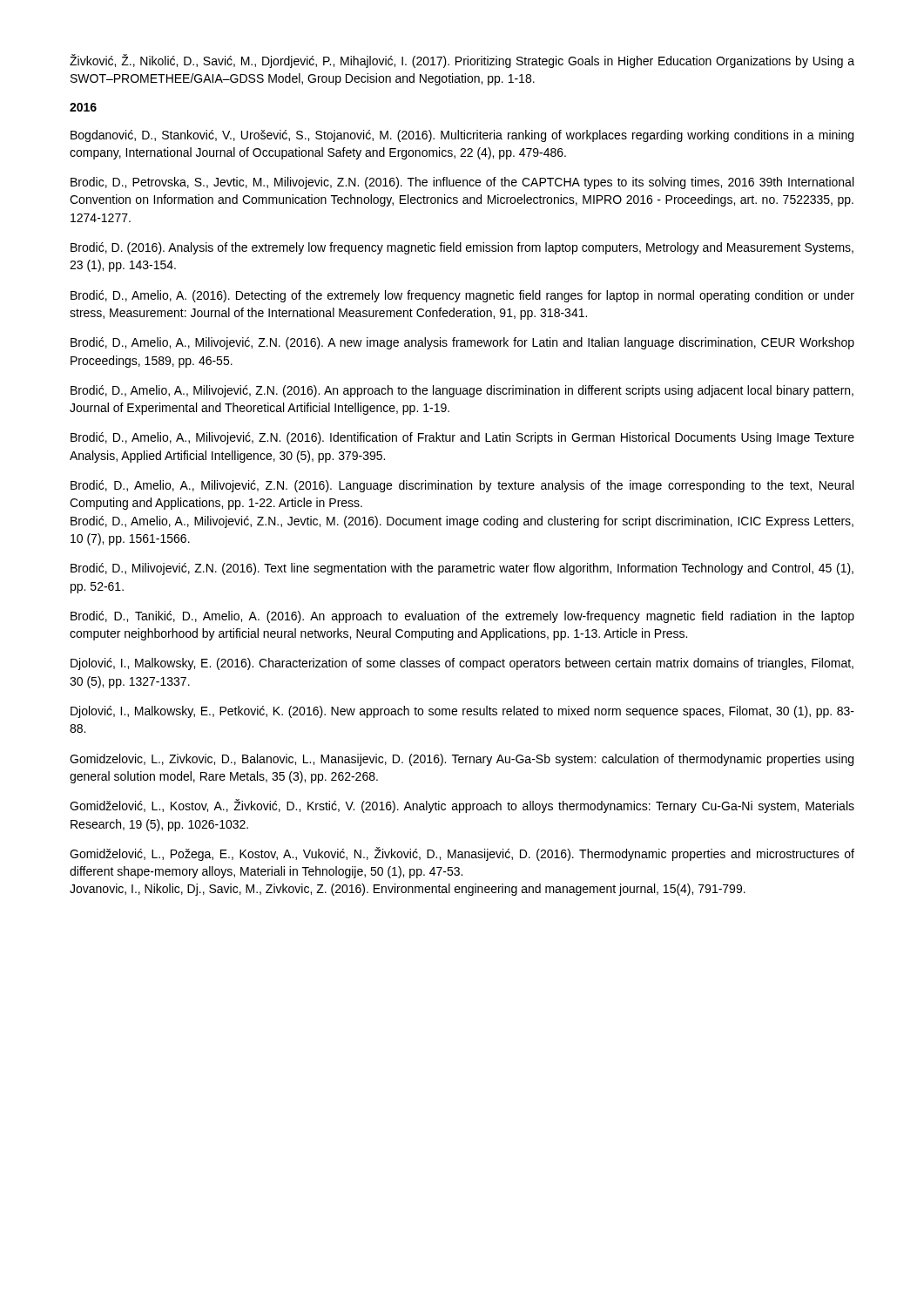Find the text block that reads "Brodic, D., Petrovska, S., Jevtic, M., Milivojevic, Z.N."

pos(462,200)
